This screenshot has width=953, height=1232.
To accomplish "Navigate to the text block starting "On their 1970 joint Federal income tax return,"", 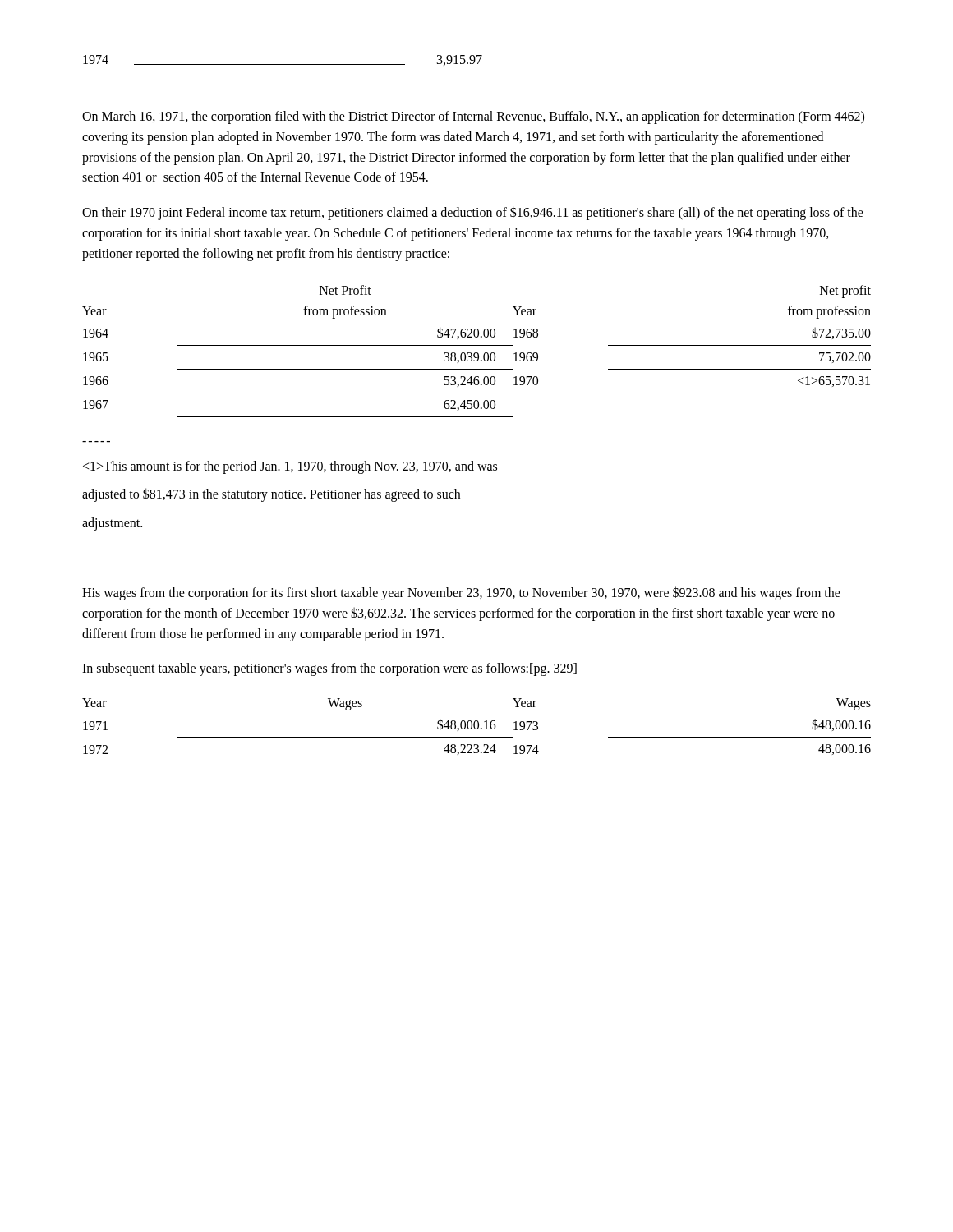I will click(x=473, y=233).
